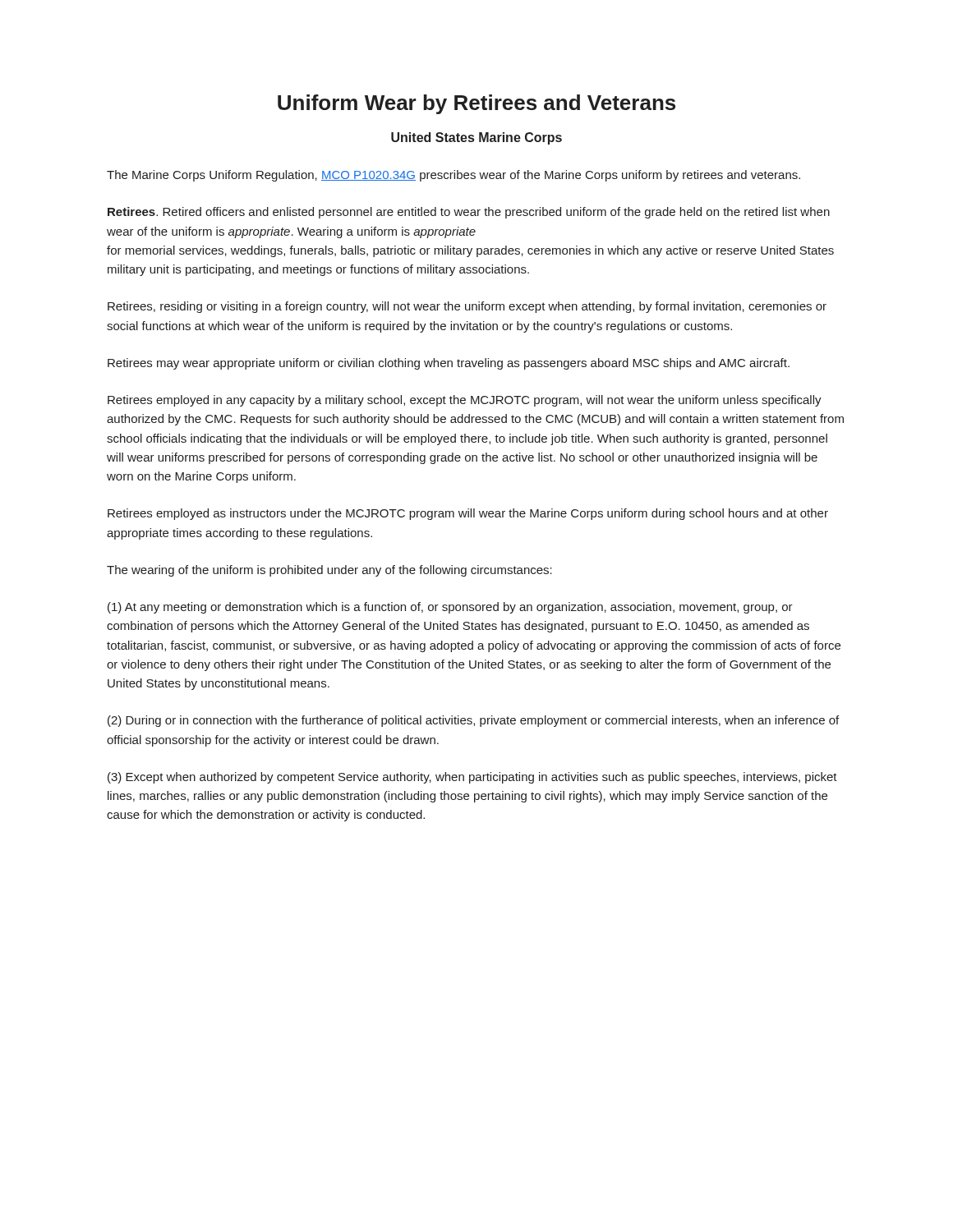953x1232 pixels.
Task: Point to the block beginning "Retirees employed as instructors"
Action: coord(467,523)
